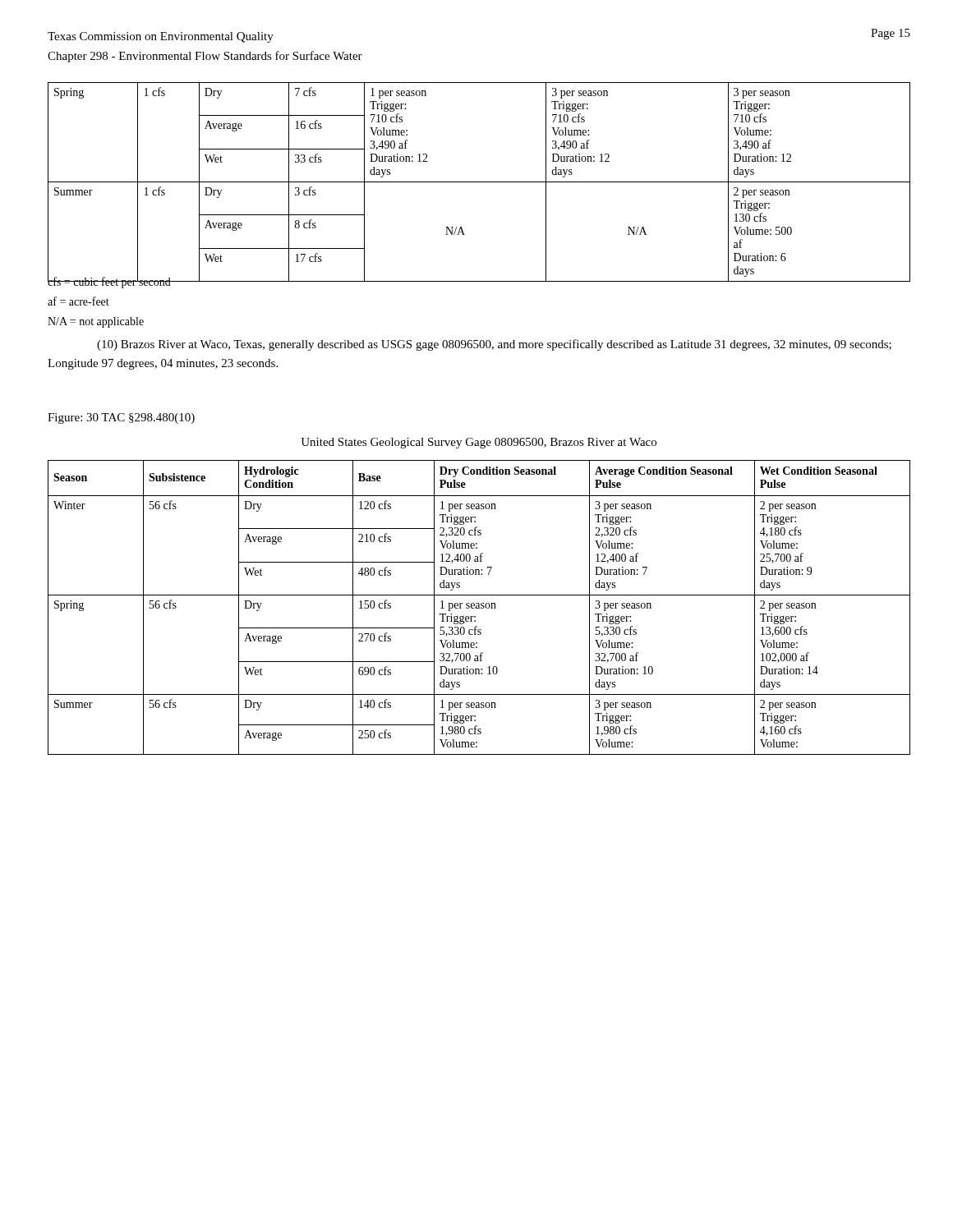Point to the section header beginning "United States Geological Survey Gage"
Screen dimensions: 1232x953
pyautogui.click(x=479, y=442)
